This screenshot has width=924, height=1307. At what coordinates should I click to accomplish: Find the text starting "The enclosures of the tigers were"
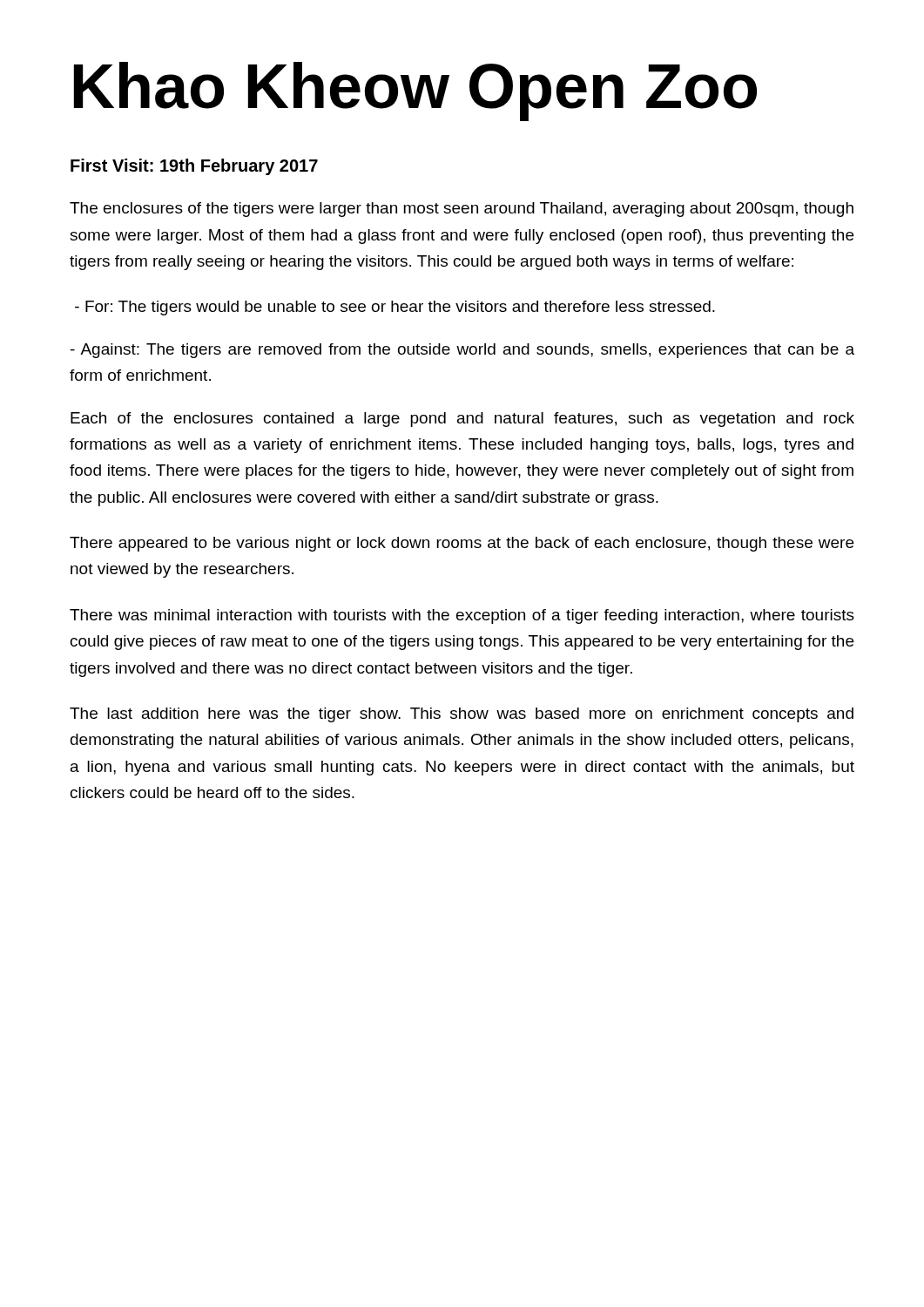(x=462, y=234)
